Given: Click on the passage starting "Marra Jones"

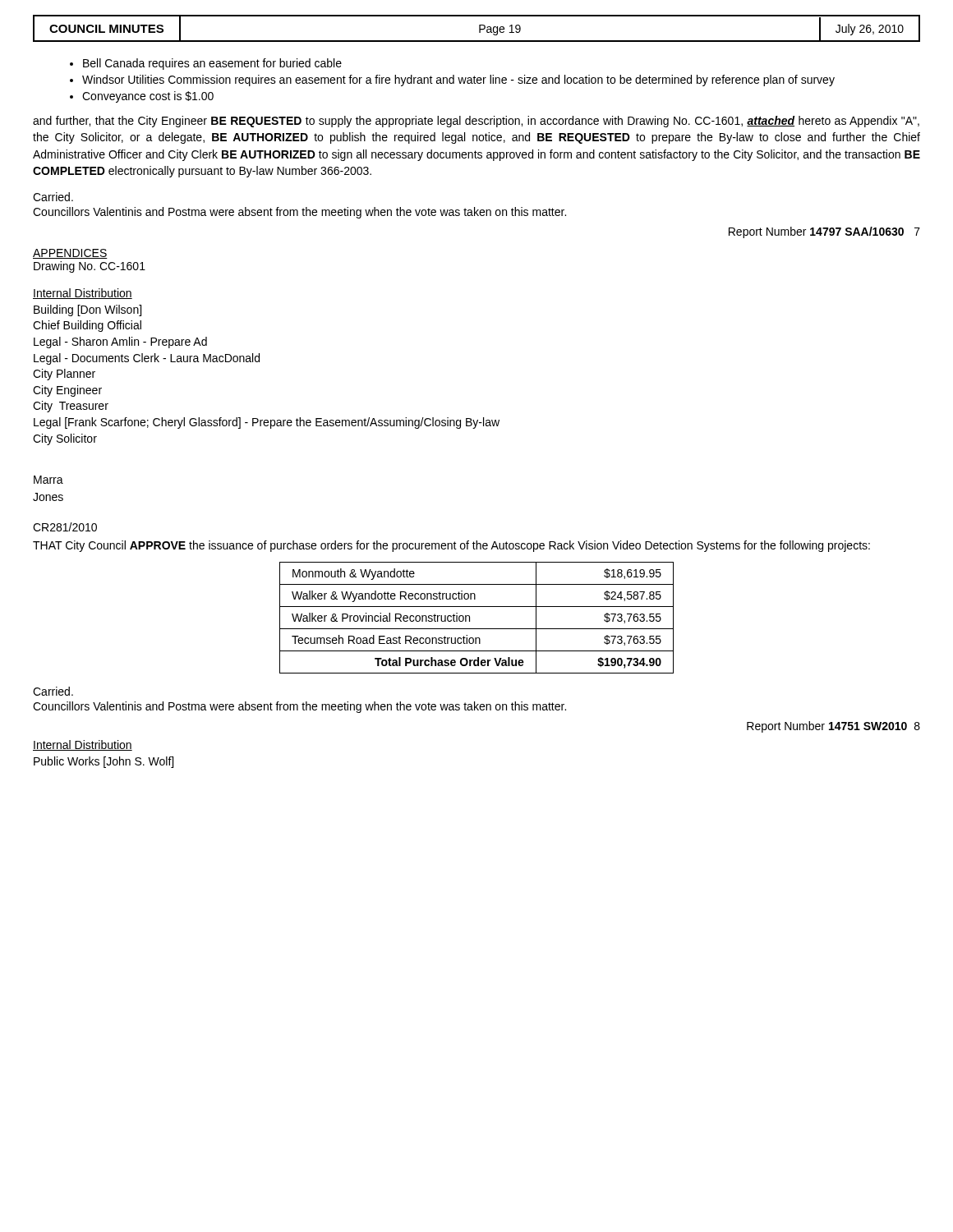Looking at the screenshot, I should (48, 488).
